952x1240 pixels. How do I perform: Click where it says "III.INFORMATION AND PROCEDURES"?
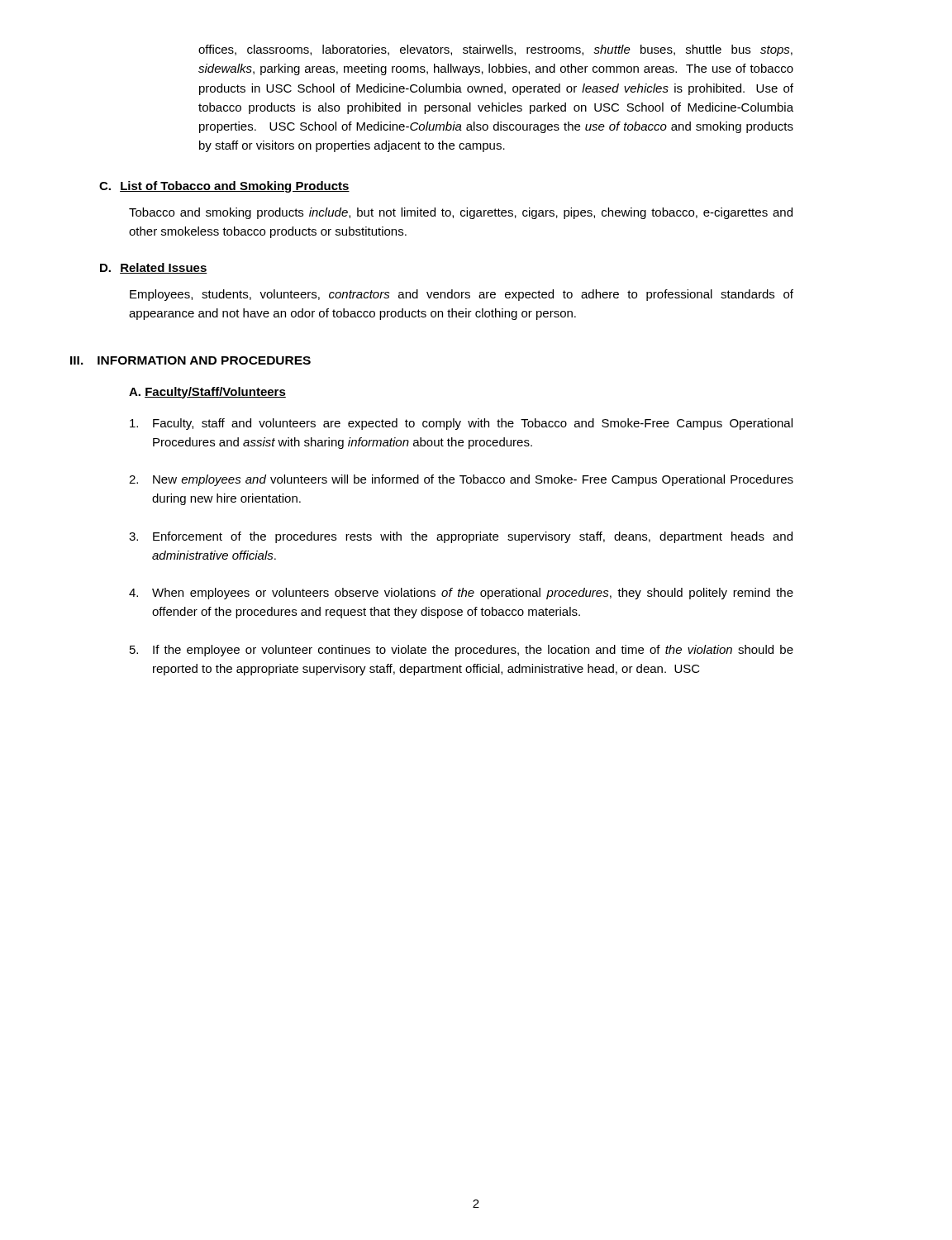190,360
